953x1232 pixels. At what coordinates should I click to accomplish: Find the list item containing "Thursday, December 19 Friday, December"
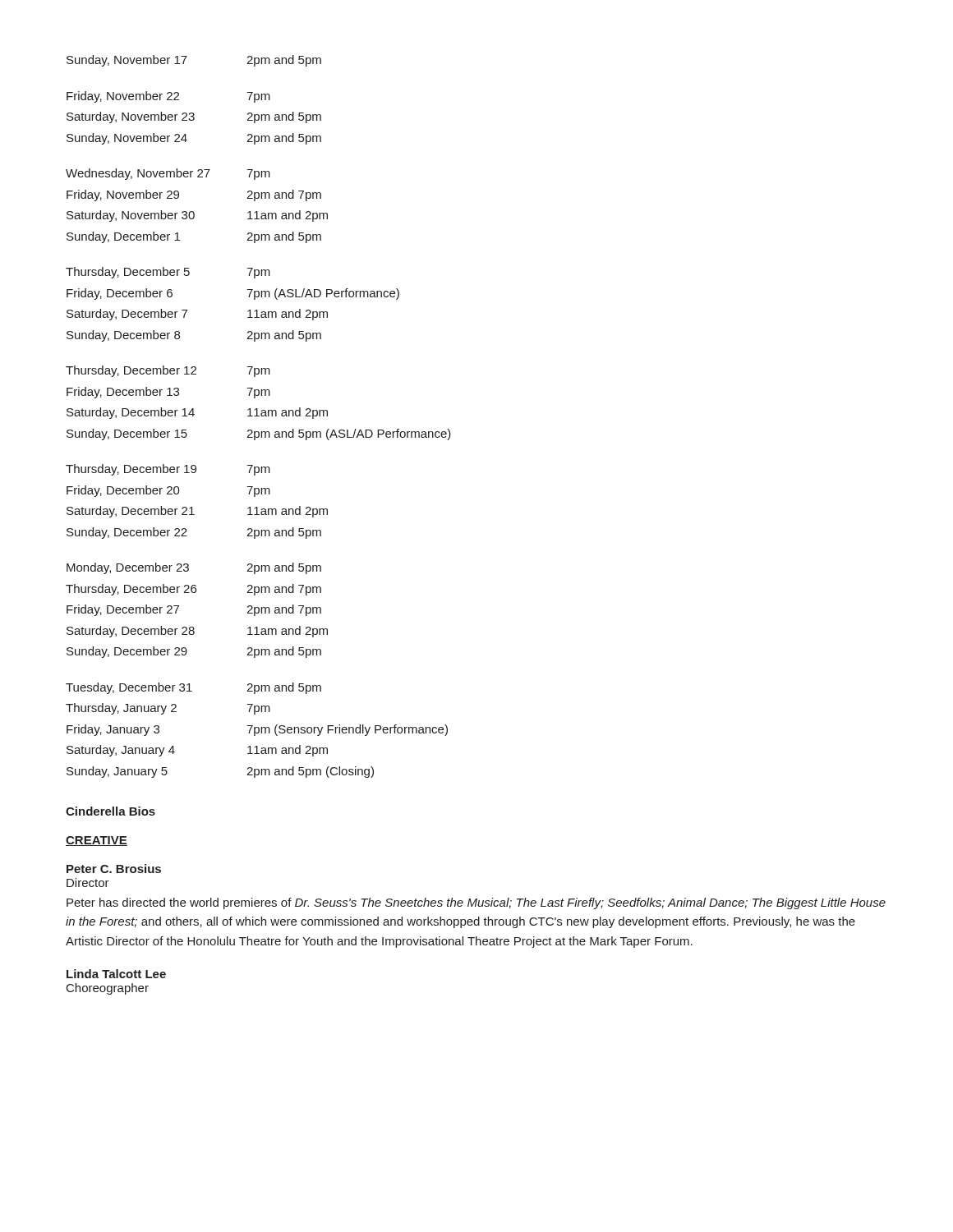click(x=197, y=500)
